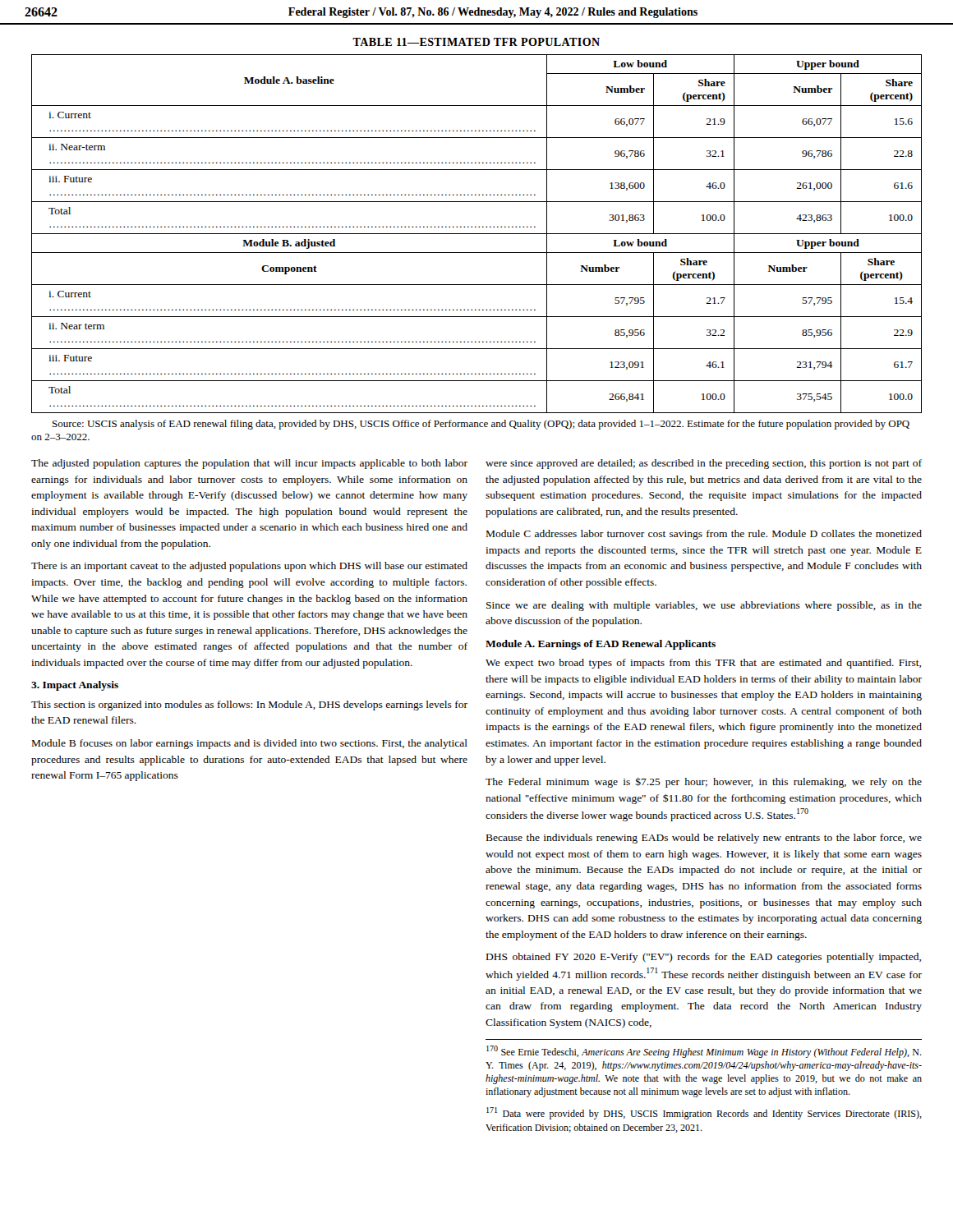Navigate to the element starting "The adjusted population captures the population"
Screen dimensions: 1232x953
coord(249,503)
